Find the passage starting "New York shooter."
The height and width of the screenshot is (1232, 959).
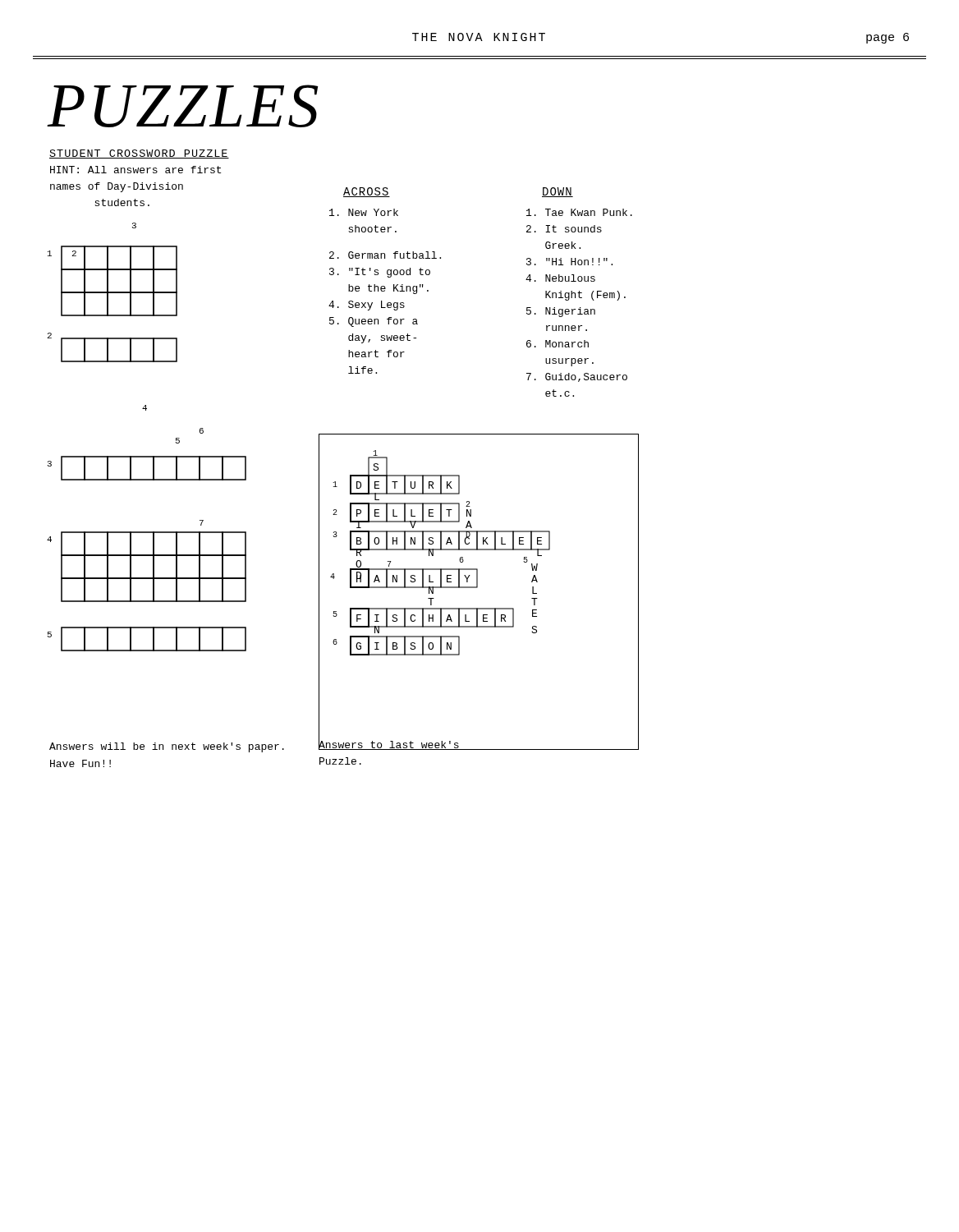364,221
